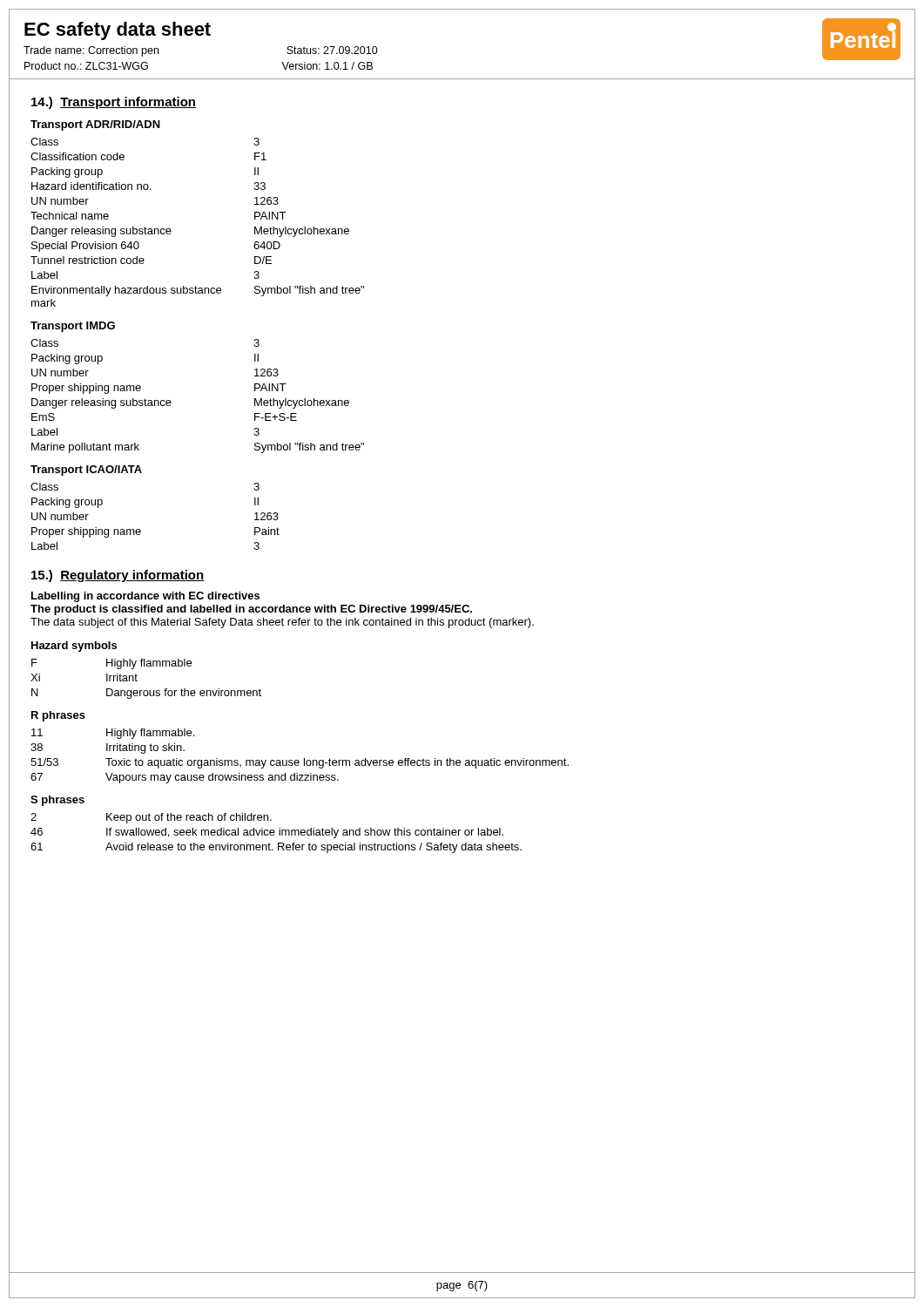Image resolution: width=924 pixels, height=1307 pixels.
Task: Point to the block starting "15.) Regulatory information"
Action: click(x=117, y=575)
